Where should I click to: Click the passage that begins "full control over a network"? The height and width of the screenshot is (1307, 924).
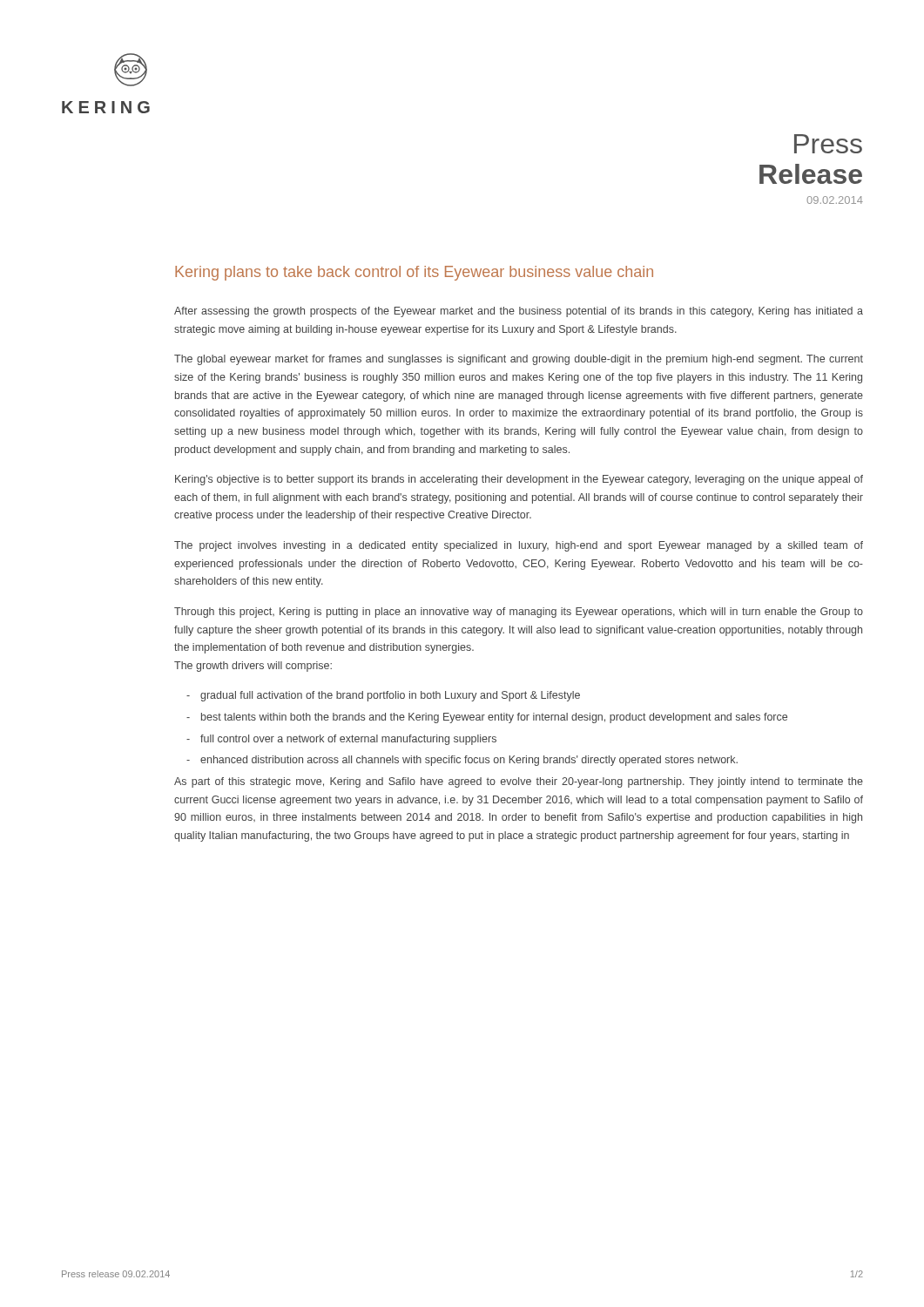click(341, 740)
